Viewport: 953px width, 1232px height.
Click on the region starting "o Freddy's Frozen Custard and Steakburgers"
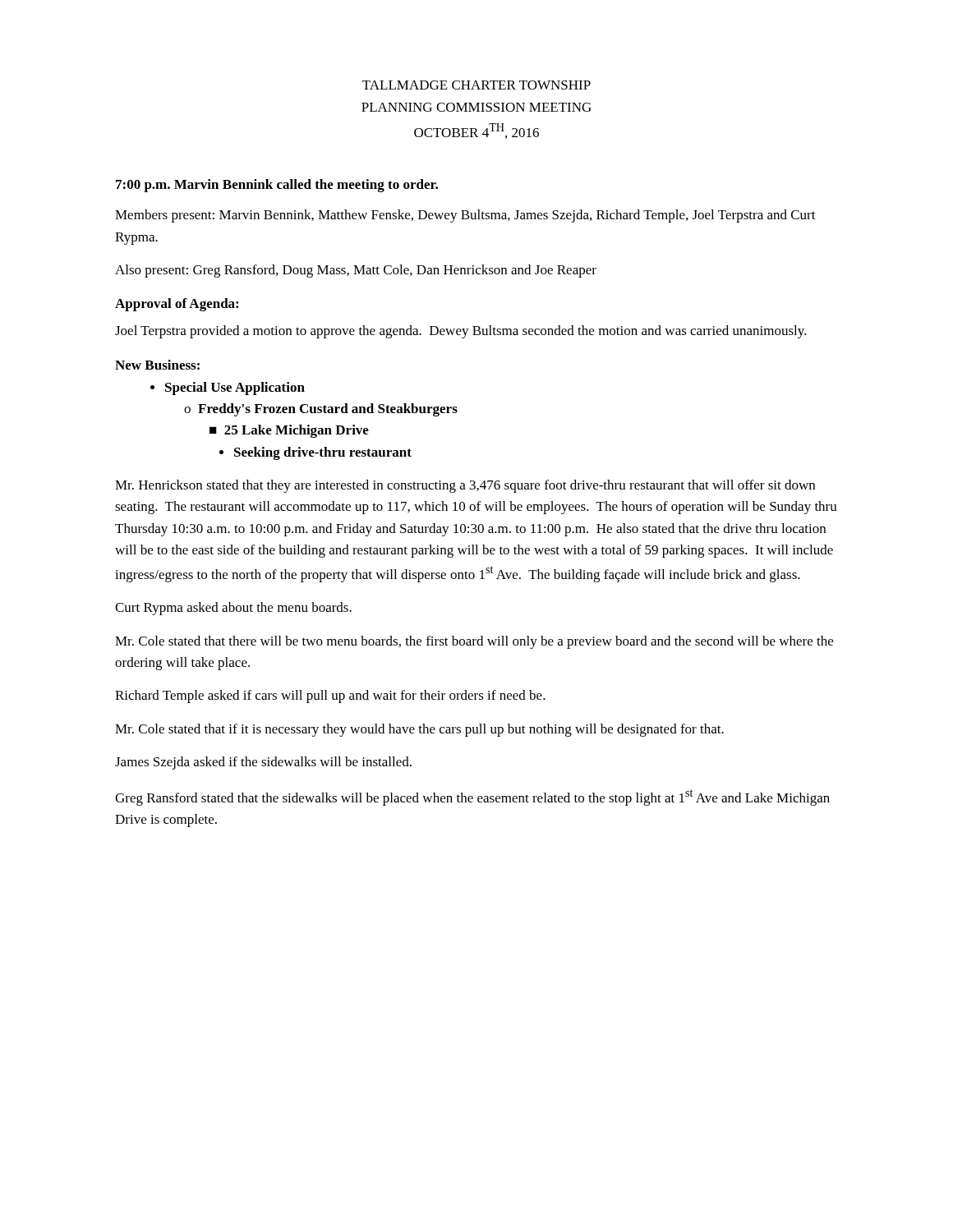click(x=321, y=410)
